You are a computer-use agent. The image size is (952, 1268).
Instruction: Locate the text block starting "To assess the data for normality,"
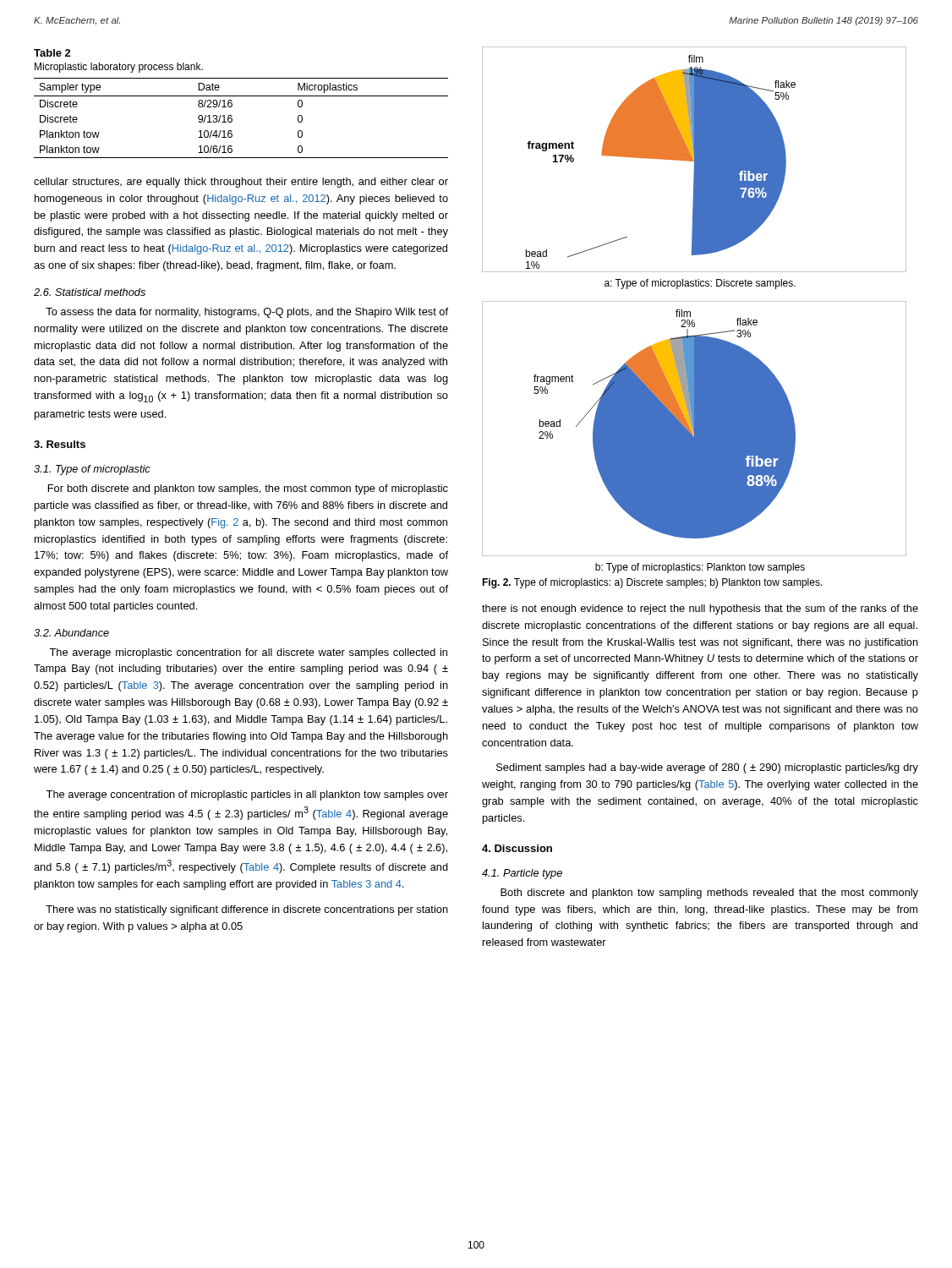pyautogui.click(x=241, y=363)
